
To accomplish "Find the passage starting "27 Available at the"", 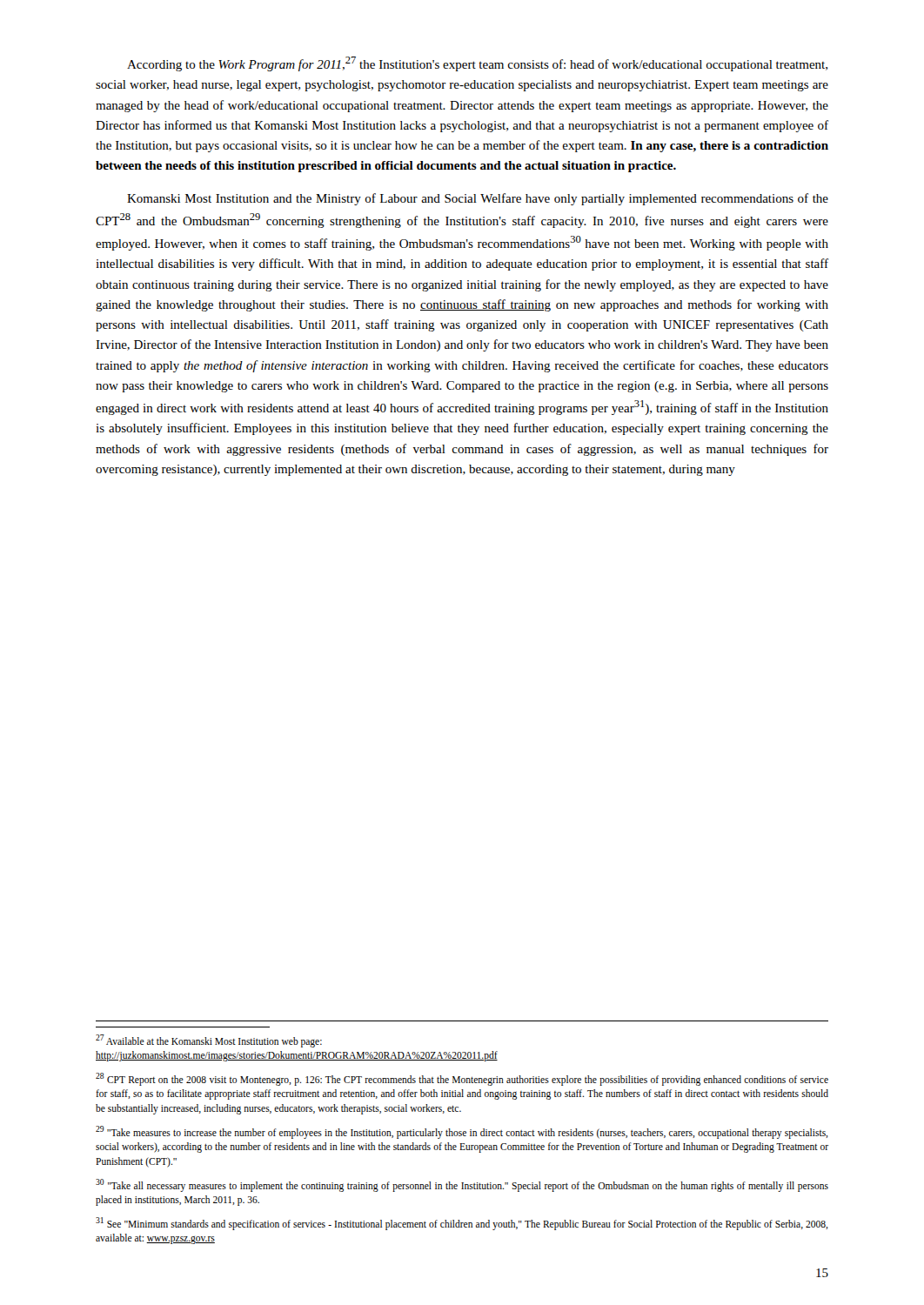I will coord(296,1047).
